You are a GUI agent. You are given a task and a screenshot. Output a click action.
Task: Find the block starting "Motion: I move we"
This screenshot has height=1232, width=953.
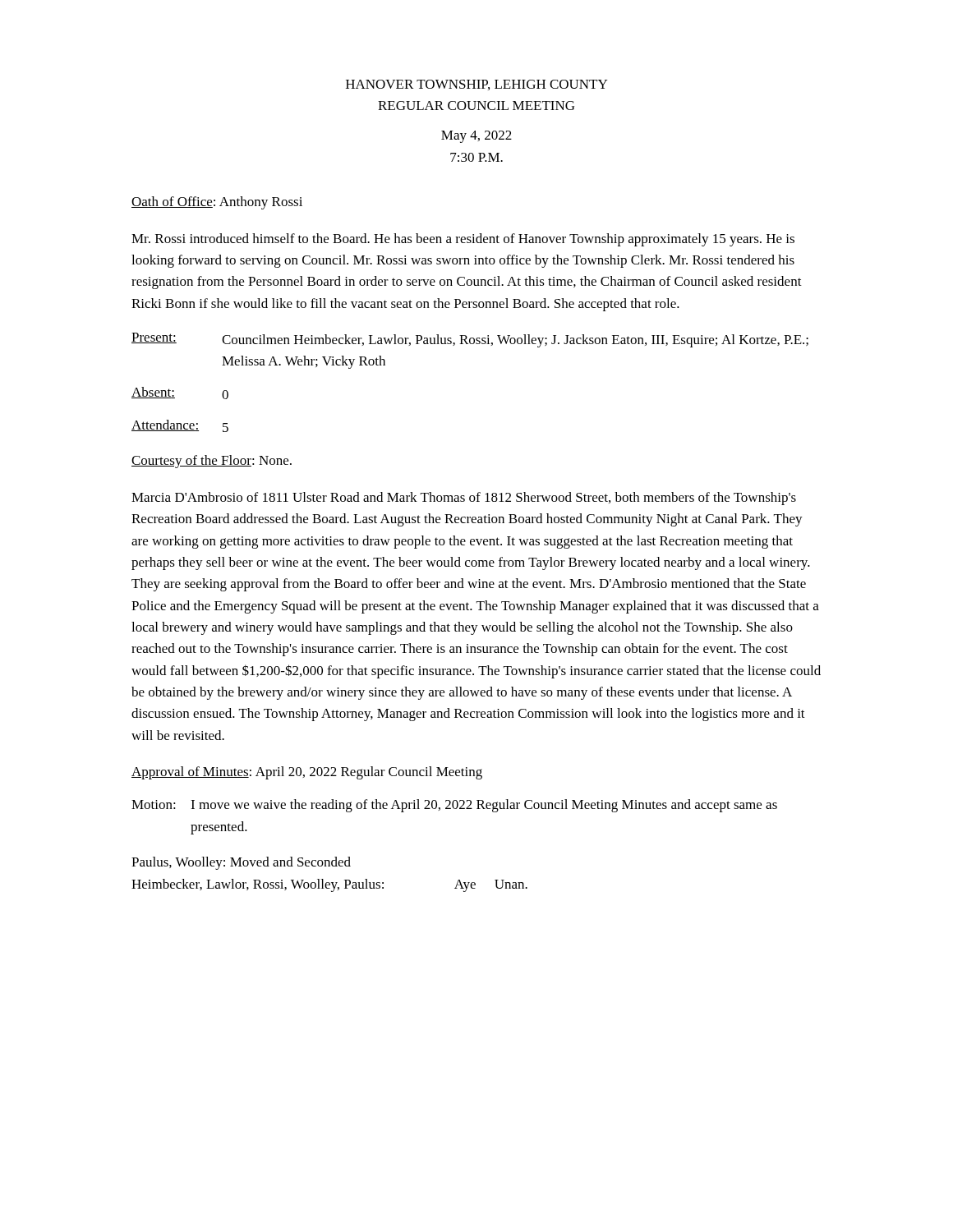pyautogui.click(x=476, y=816)
